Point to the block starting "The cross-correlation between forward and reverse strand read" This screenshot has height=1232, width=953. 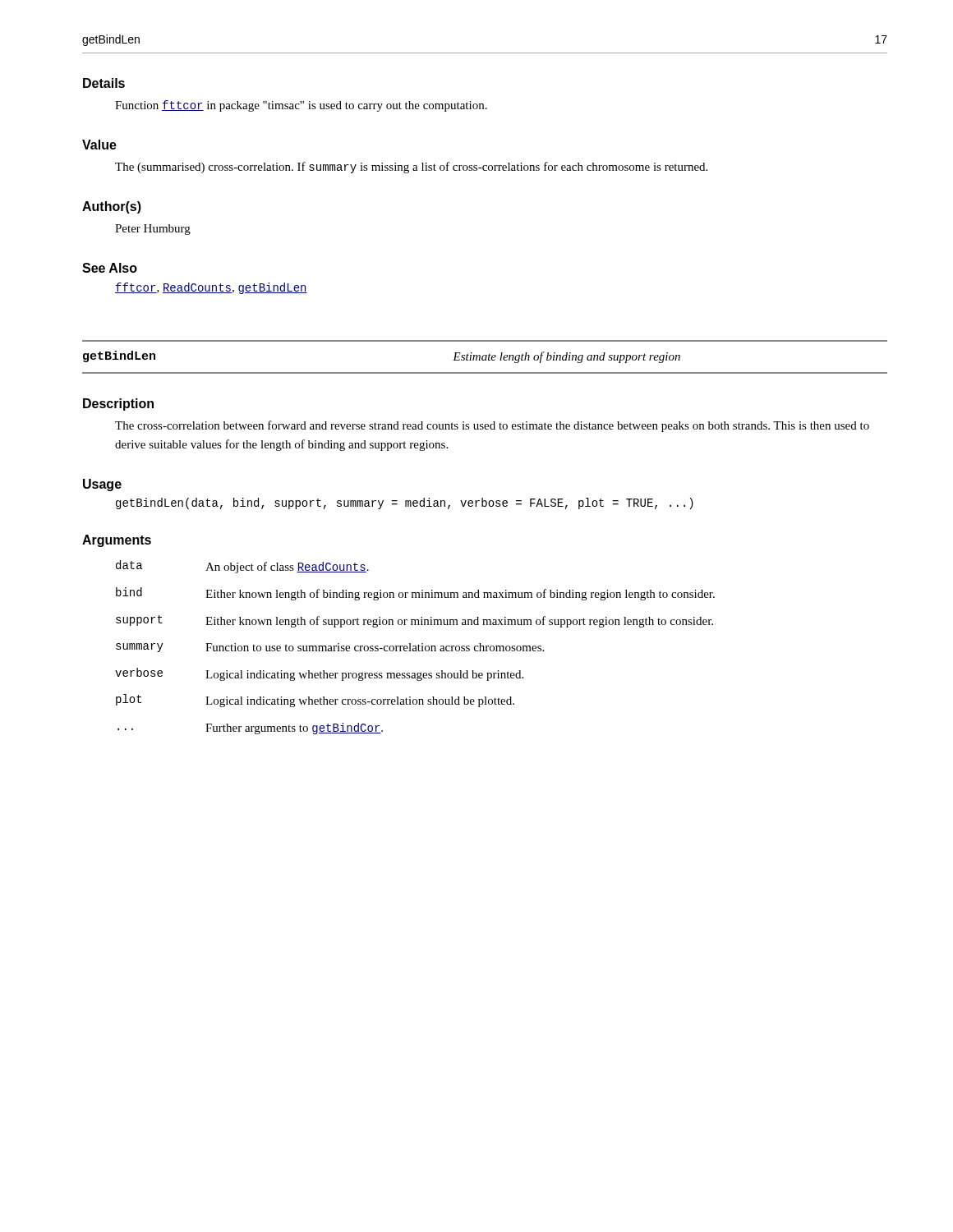point(492,435)
